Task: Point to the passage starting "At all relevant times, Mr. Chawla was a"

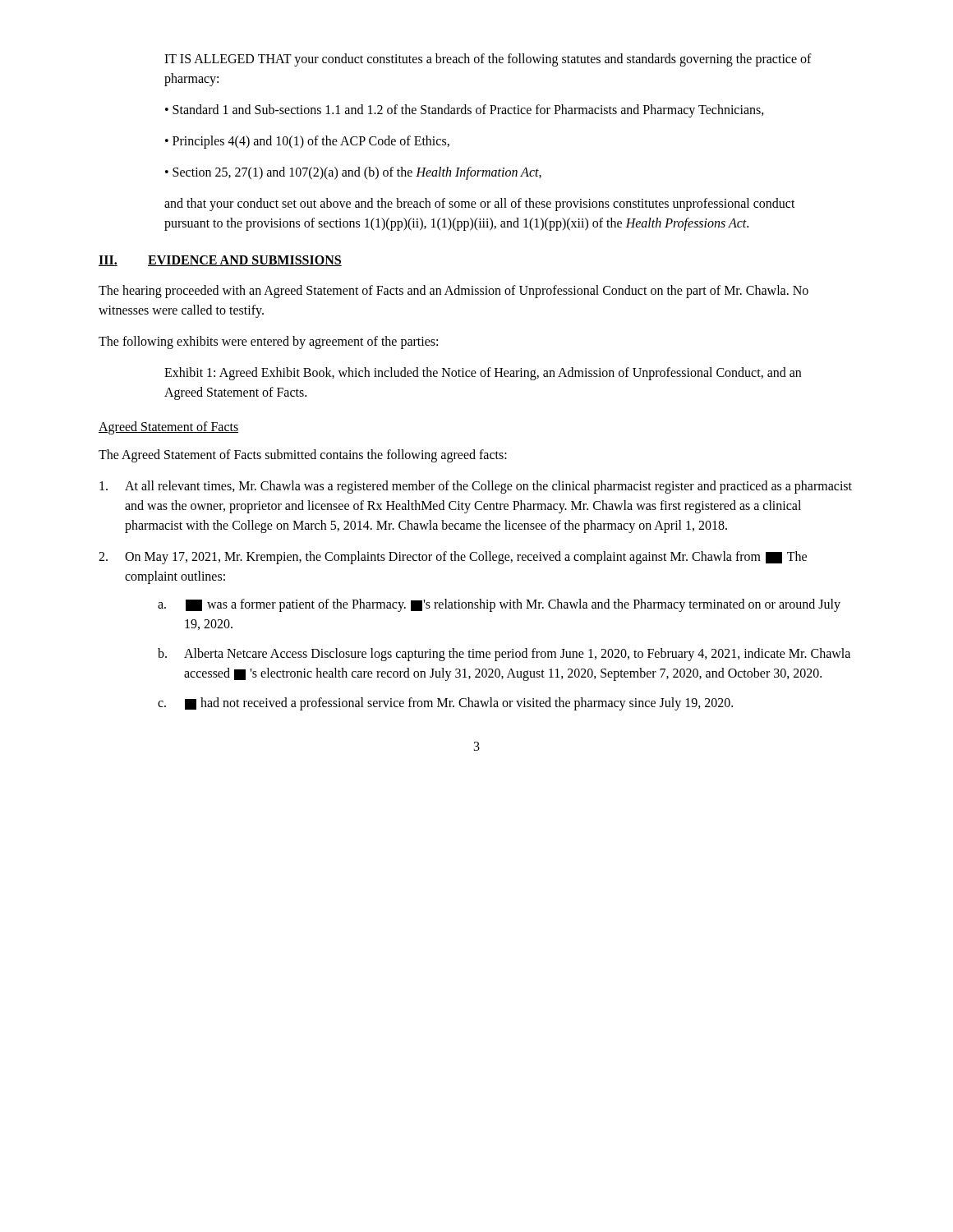Action: click(476, 506)
